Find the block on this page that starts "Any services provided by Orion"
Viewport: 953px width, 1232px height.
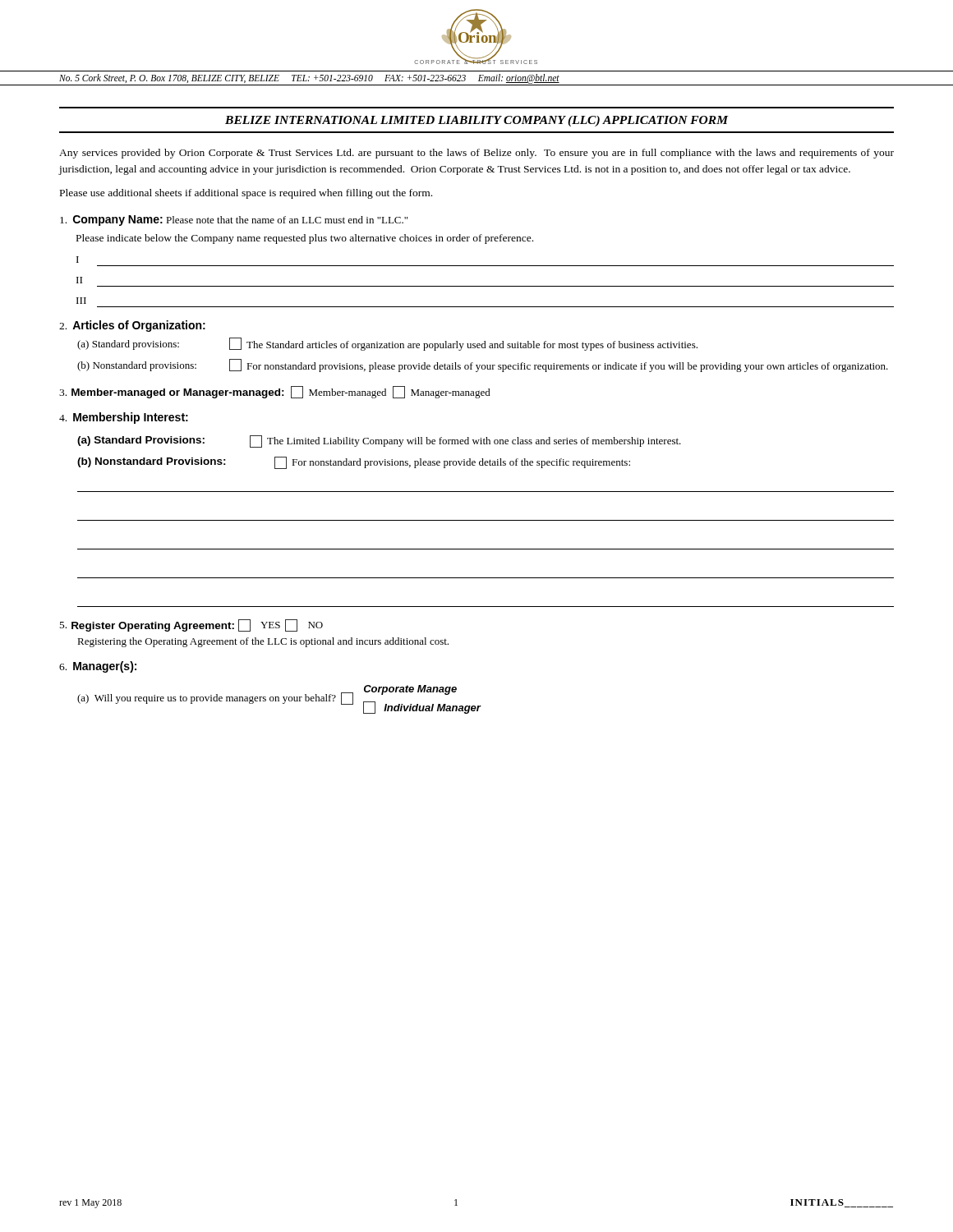tap(476, 160)
